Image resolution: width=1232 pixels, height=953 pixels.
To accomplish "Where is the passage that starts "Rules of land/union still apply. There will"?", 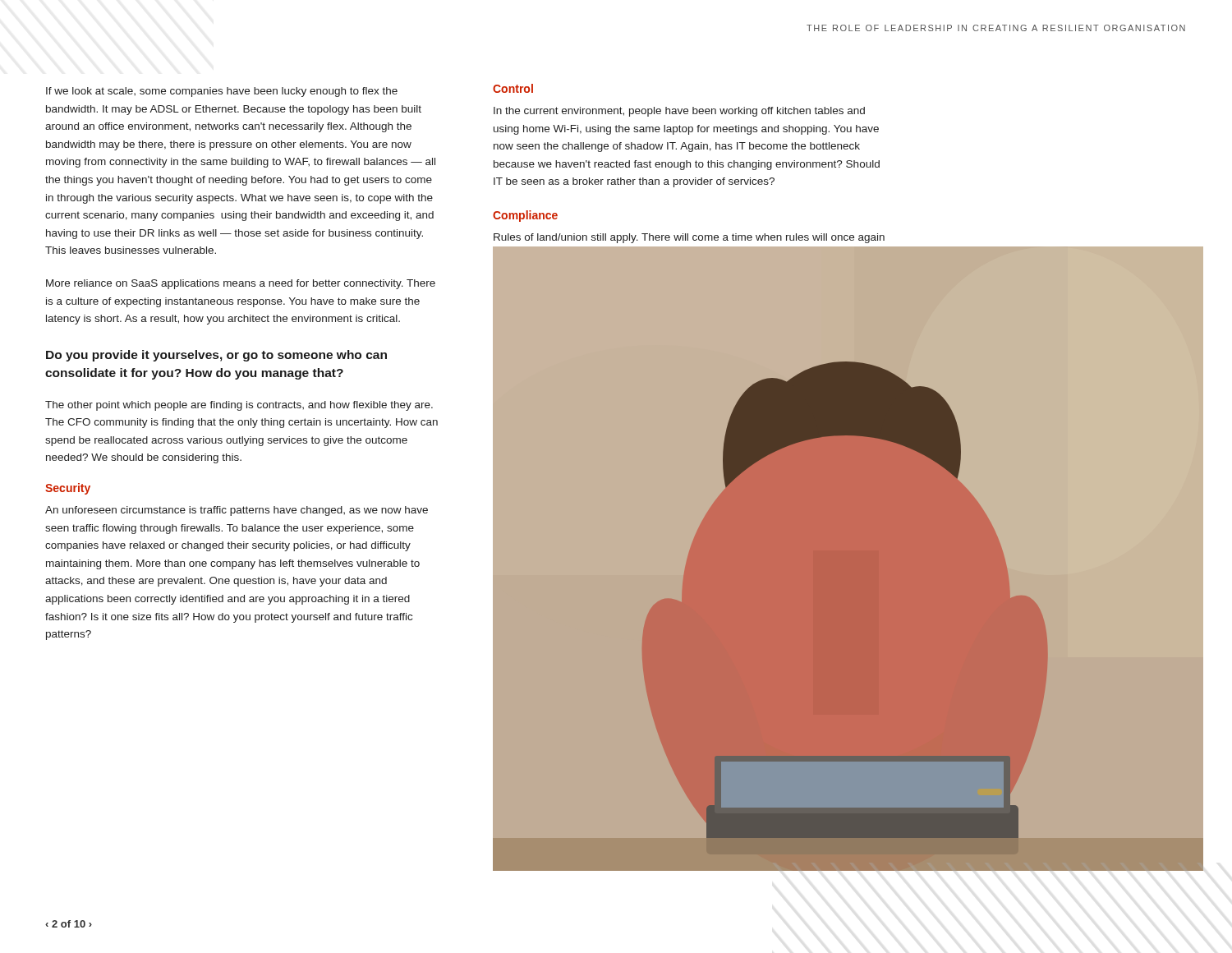I will coord(689,238).
